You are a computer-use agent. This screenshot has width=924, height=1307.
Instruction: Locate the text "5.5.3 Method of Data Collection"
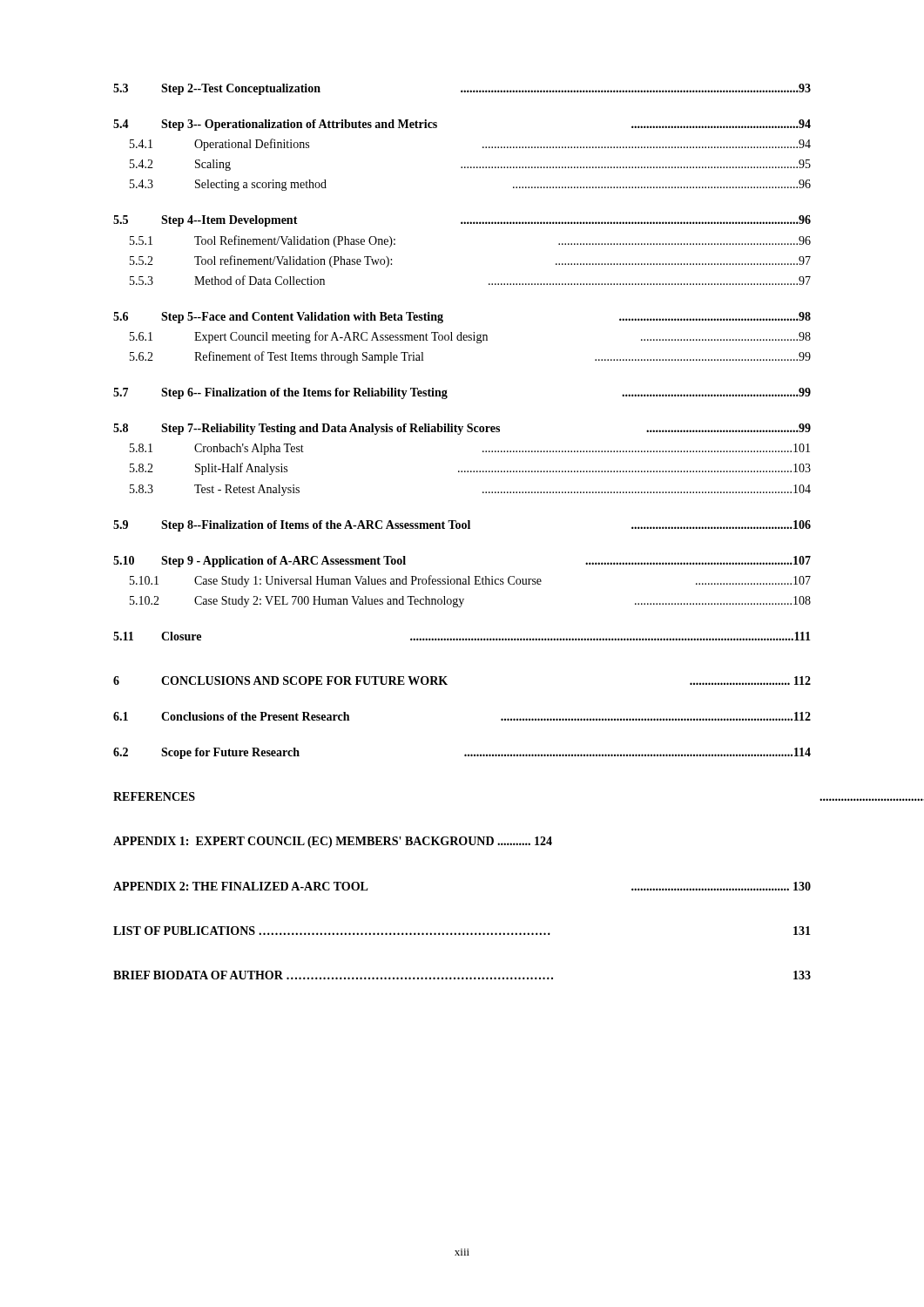tap(141, 280)
